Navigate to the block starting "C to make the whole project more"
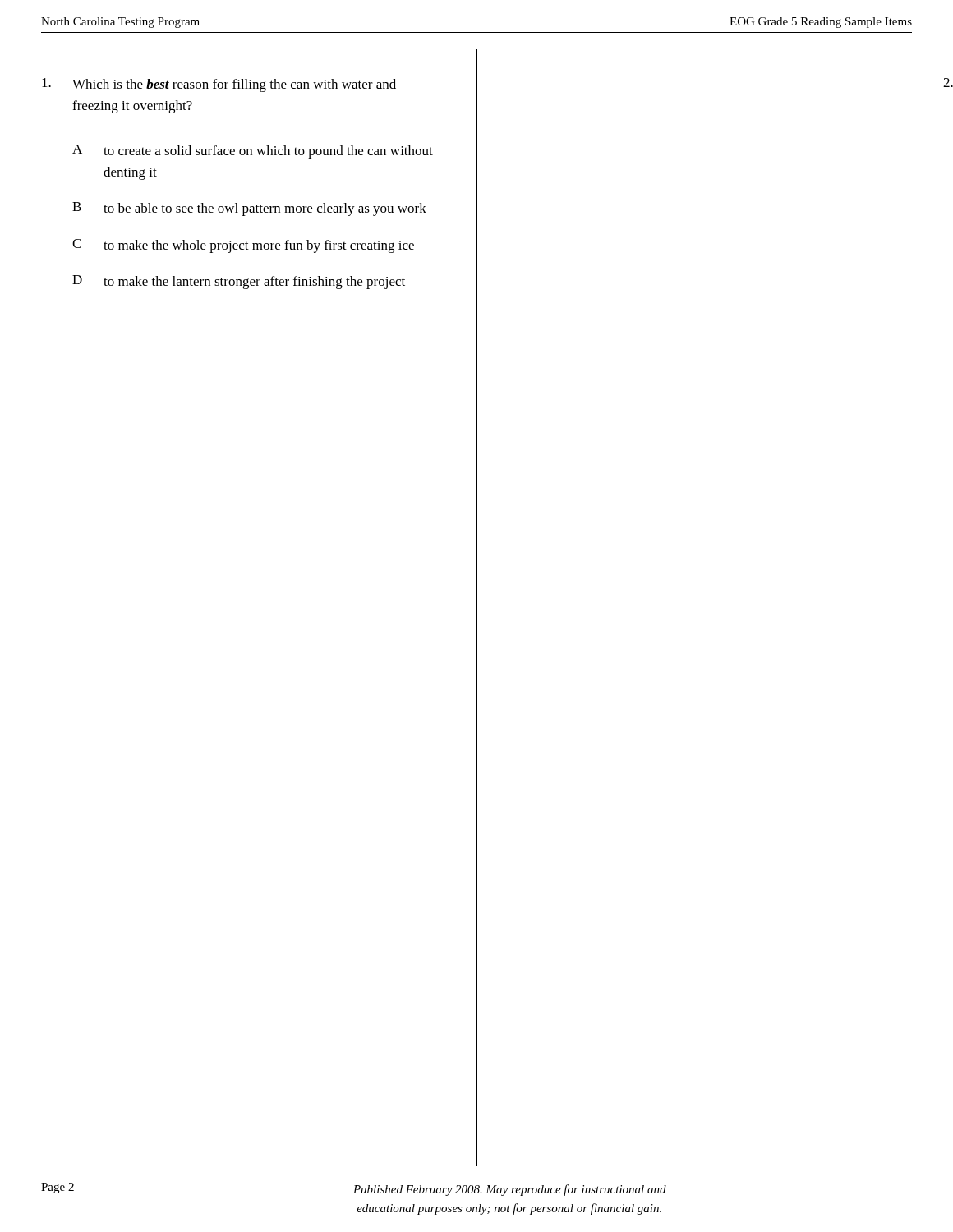Viewport: 953px width, 1232px height. pos(243,245)
